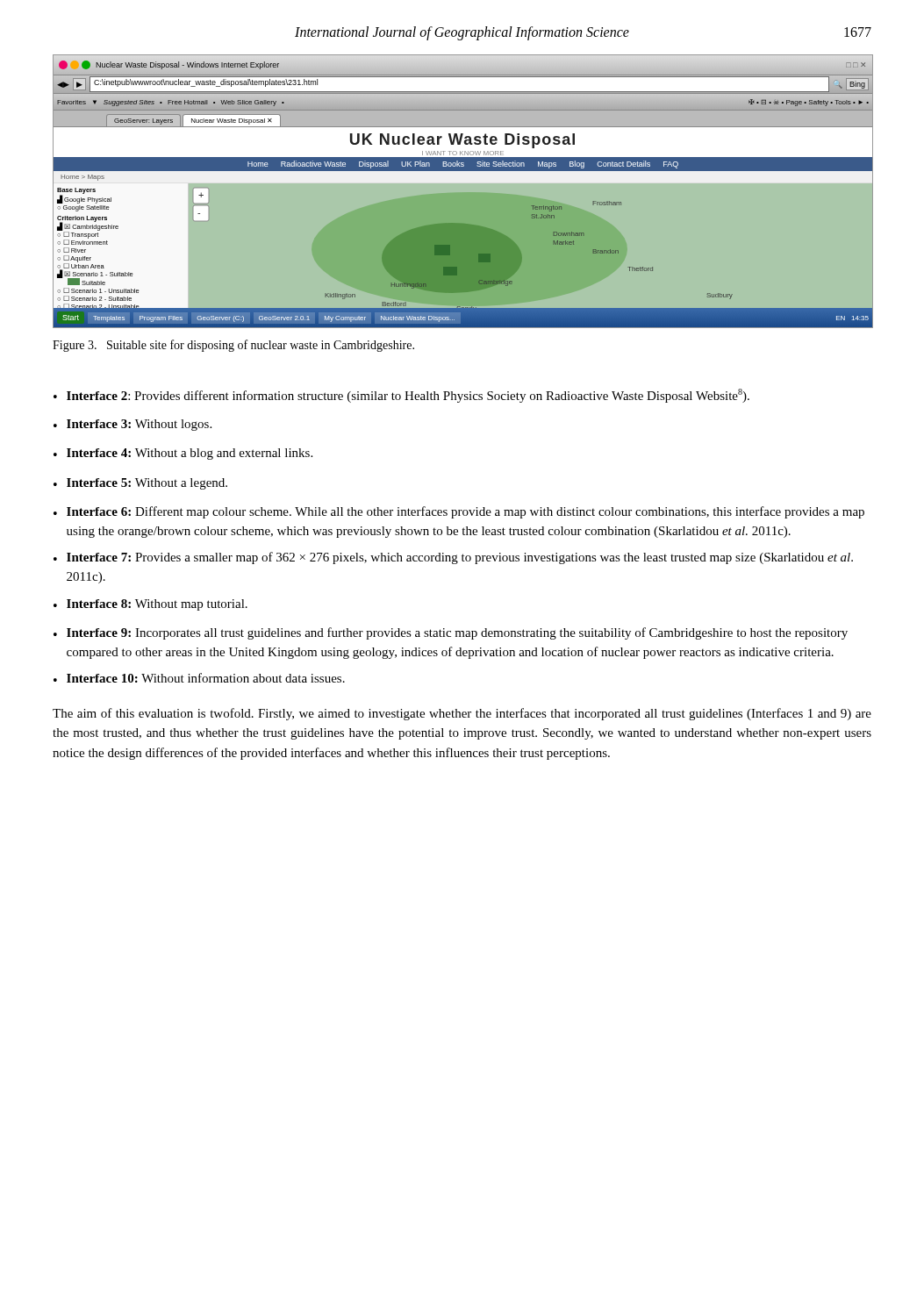Click on the region starting "• Interface 7:"

462,568
